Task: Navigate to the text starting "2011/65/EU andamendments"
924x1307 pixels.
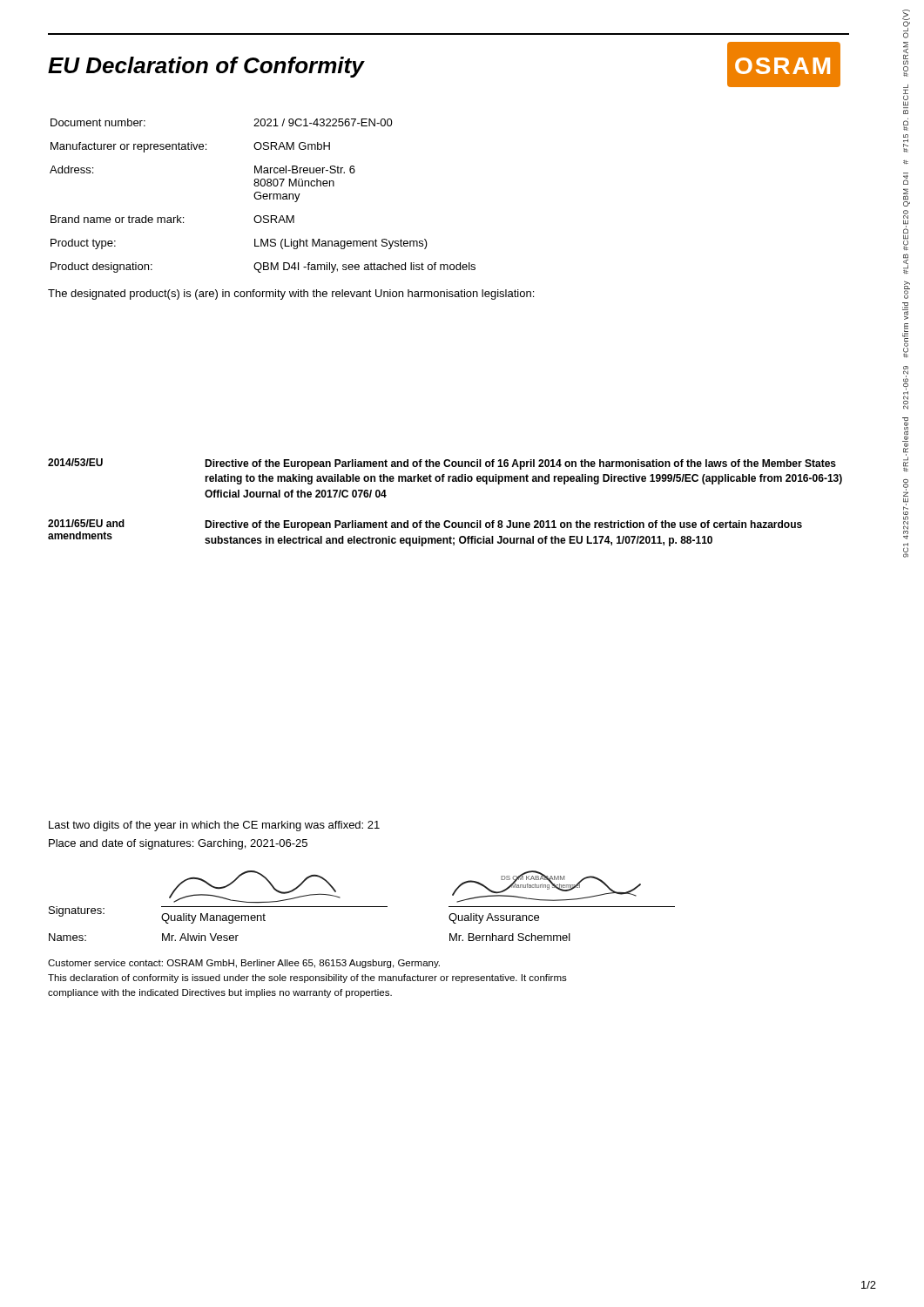Action: (86, 530)
